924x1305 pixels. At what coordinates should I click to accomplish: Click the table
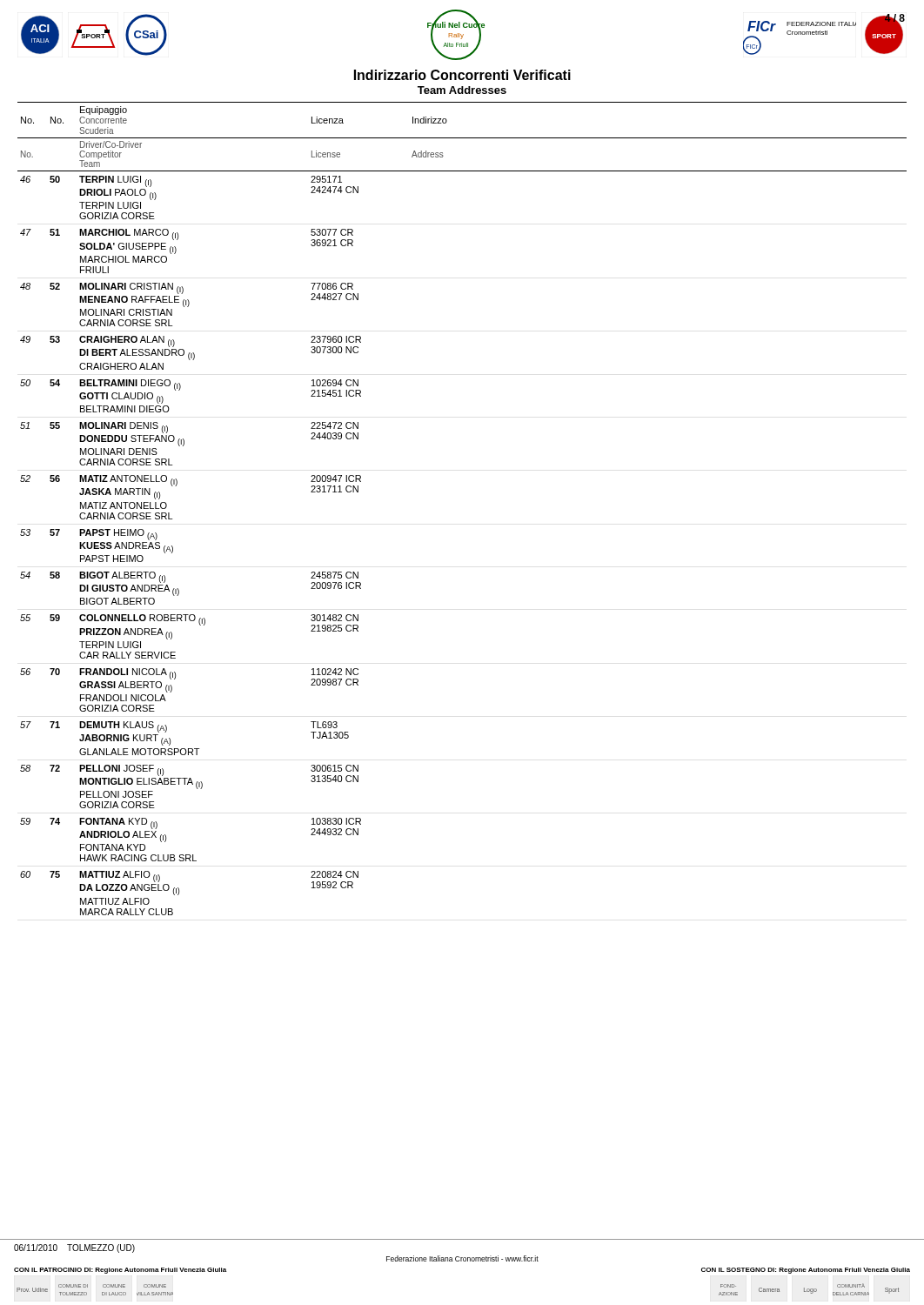click(x=462, y=511)
